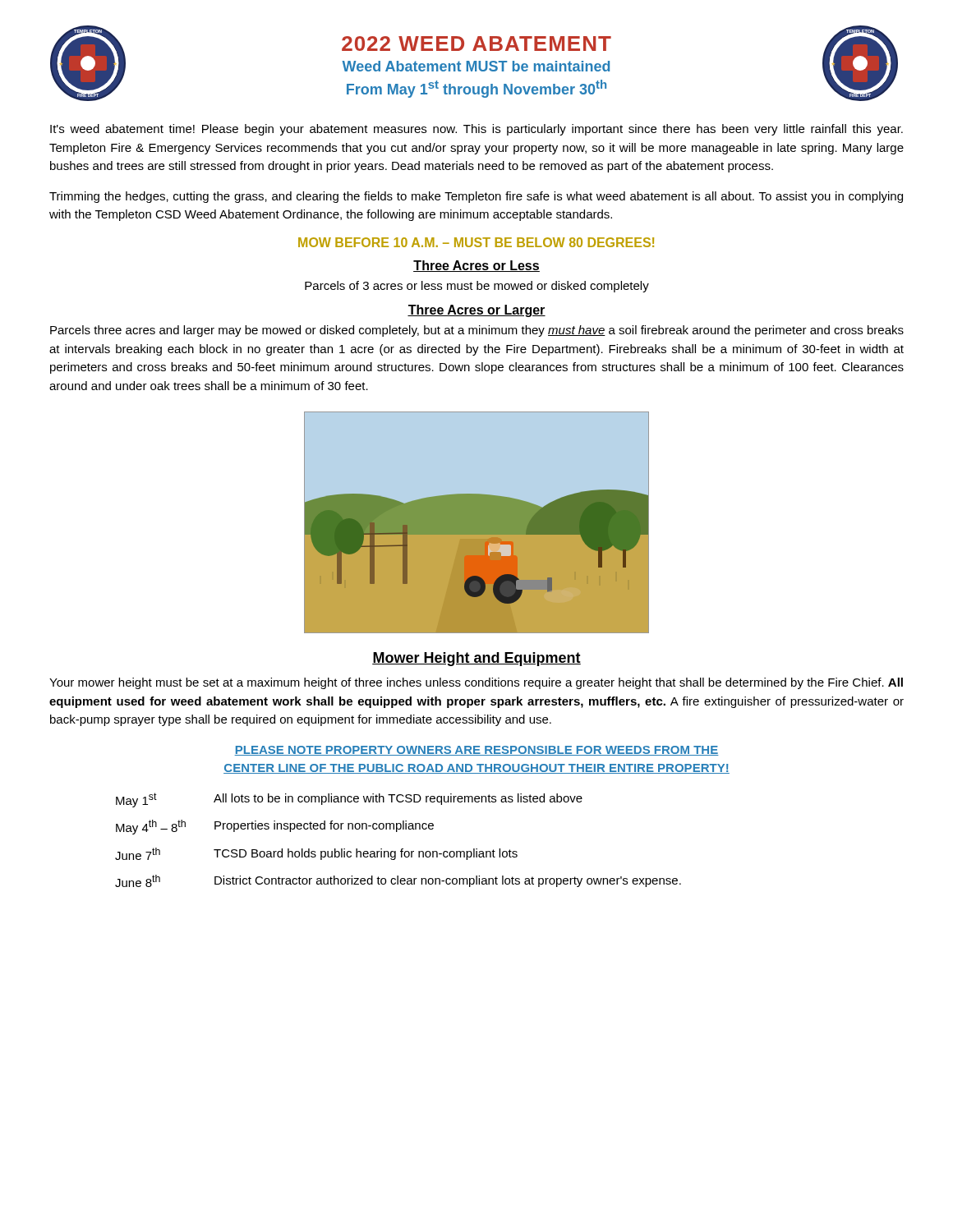Point to the element starting "Three Acres or Larger"
This screenshot has height=1232, width=953.
coord(476,310)
